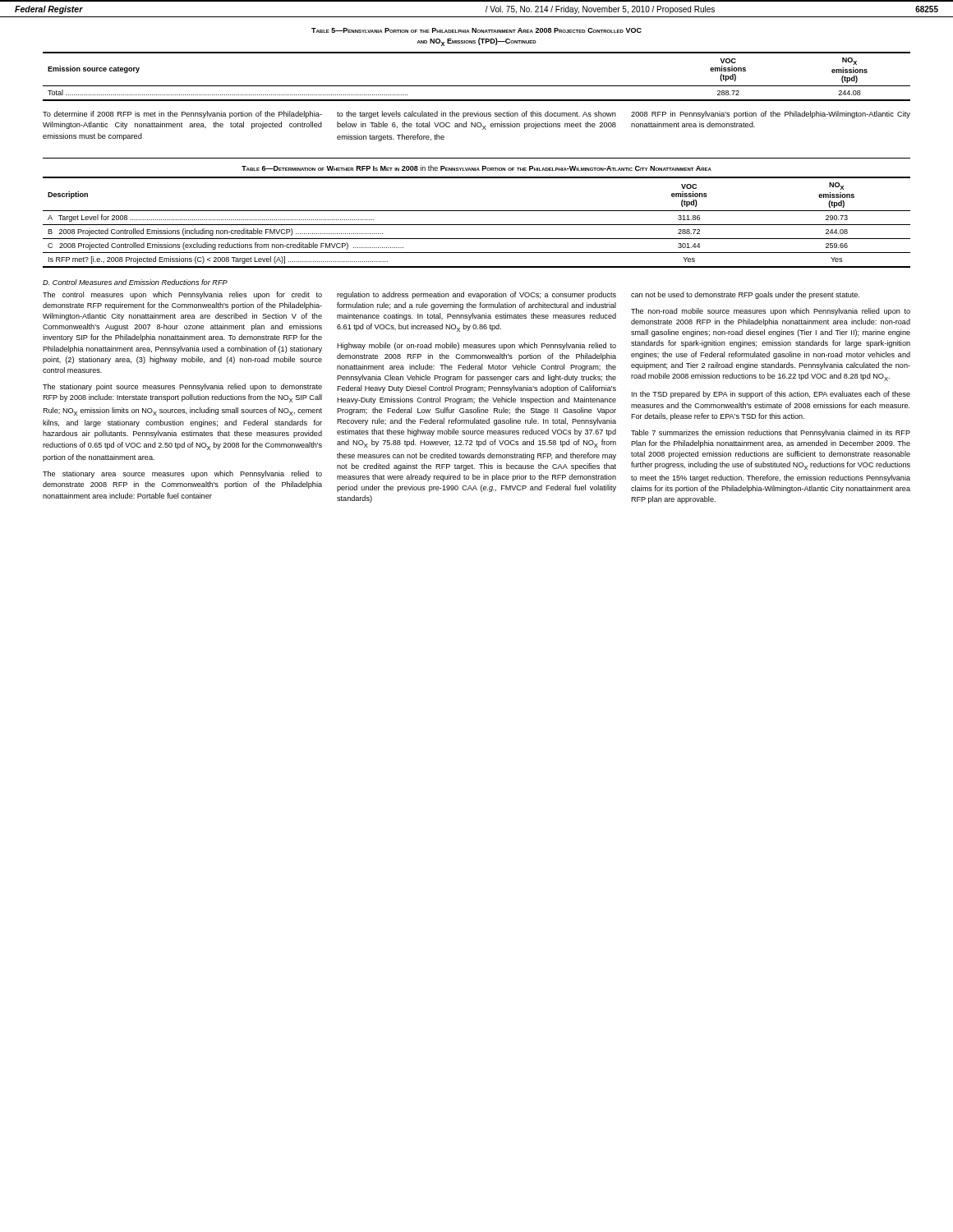Select the table that reads "A Target Level for 2008"

476,222
